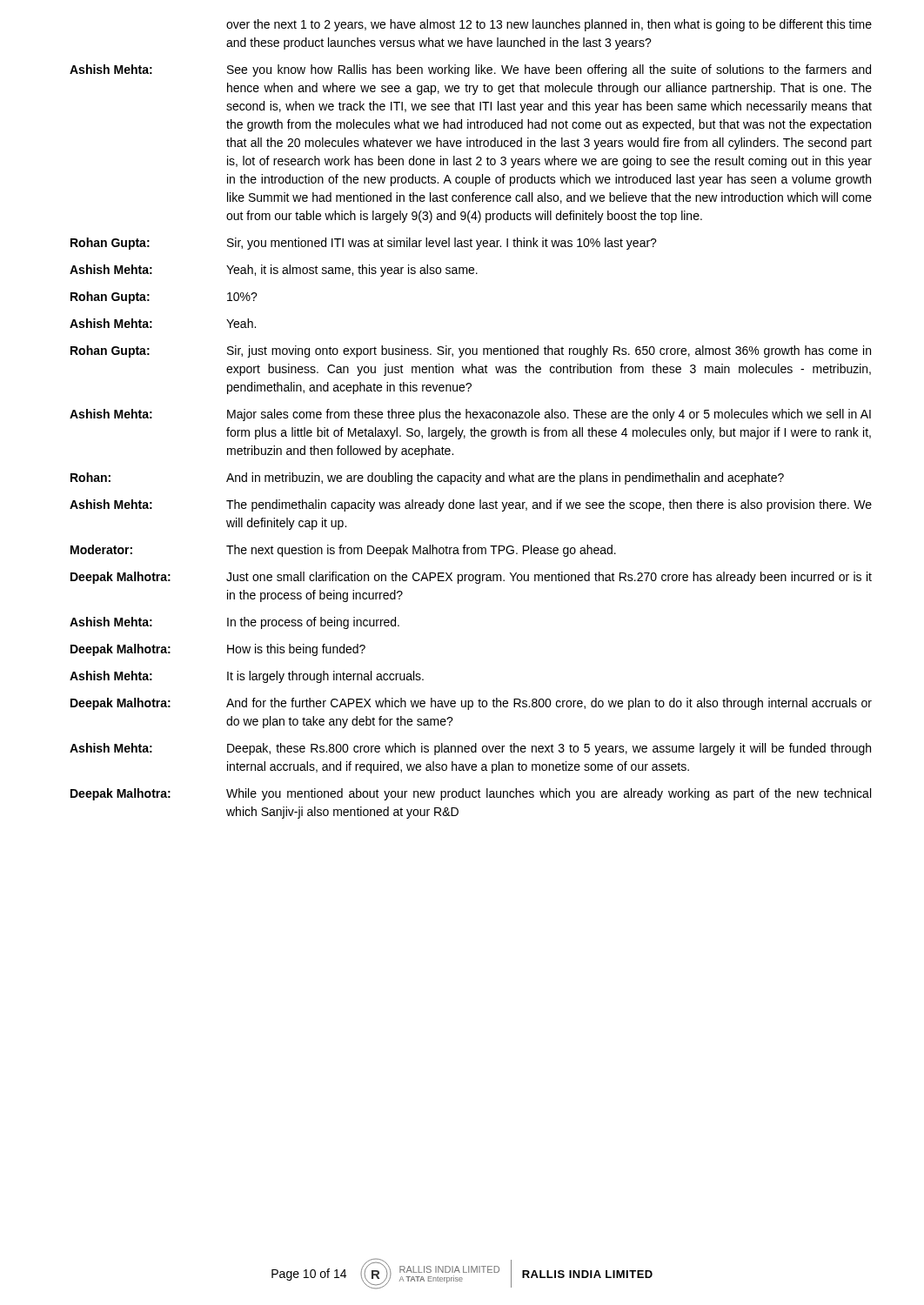The image size is (924, 1305).
Task: Select the text block with the text "over the next 1 to 2"
Action: click(x=549, y=33)
